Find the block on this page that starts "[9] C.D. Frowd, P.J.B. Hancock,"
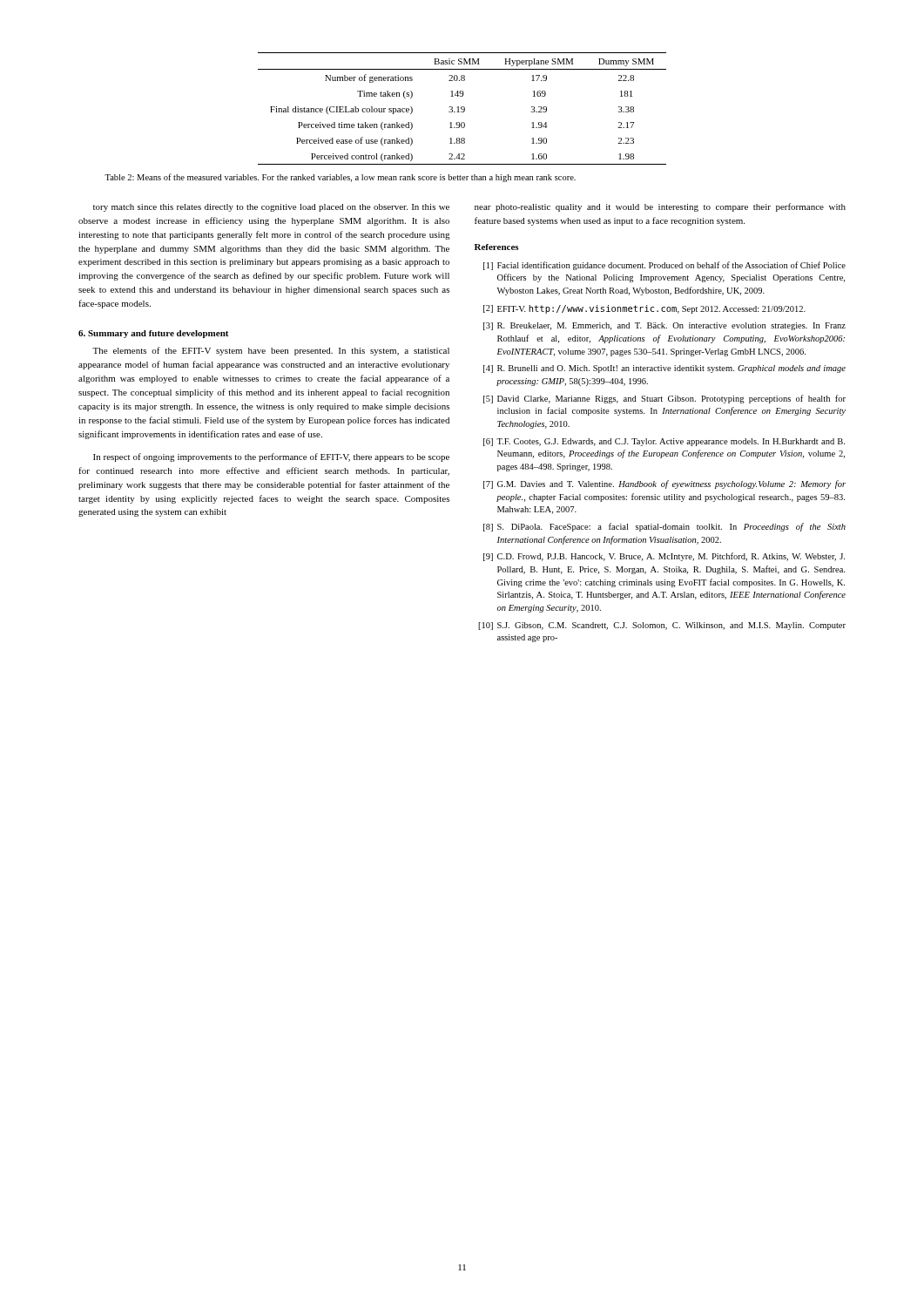The image size is (924, 1307). [x=660, y=583]
